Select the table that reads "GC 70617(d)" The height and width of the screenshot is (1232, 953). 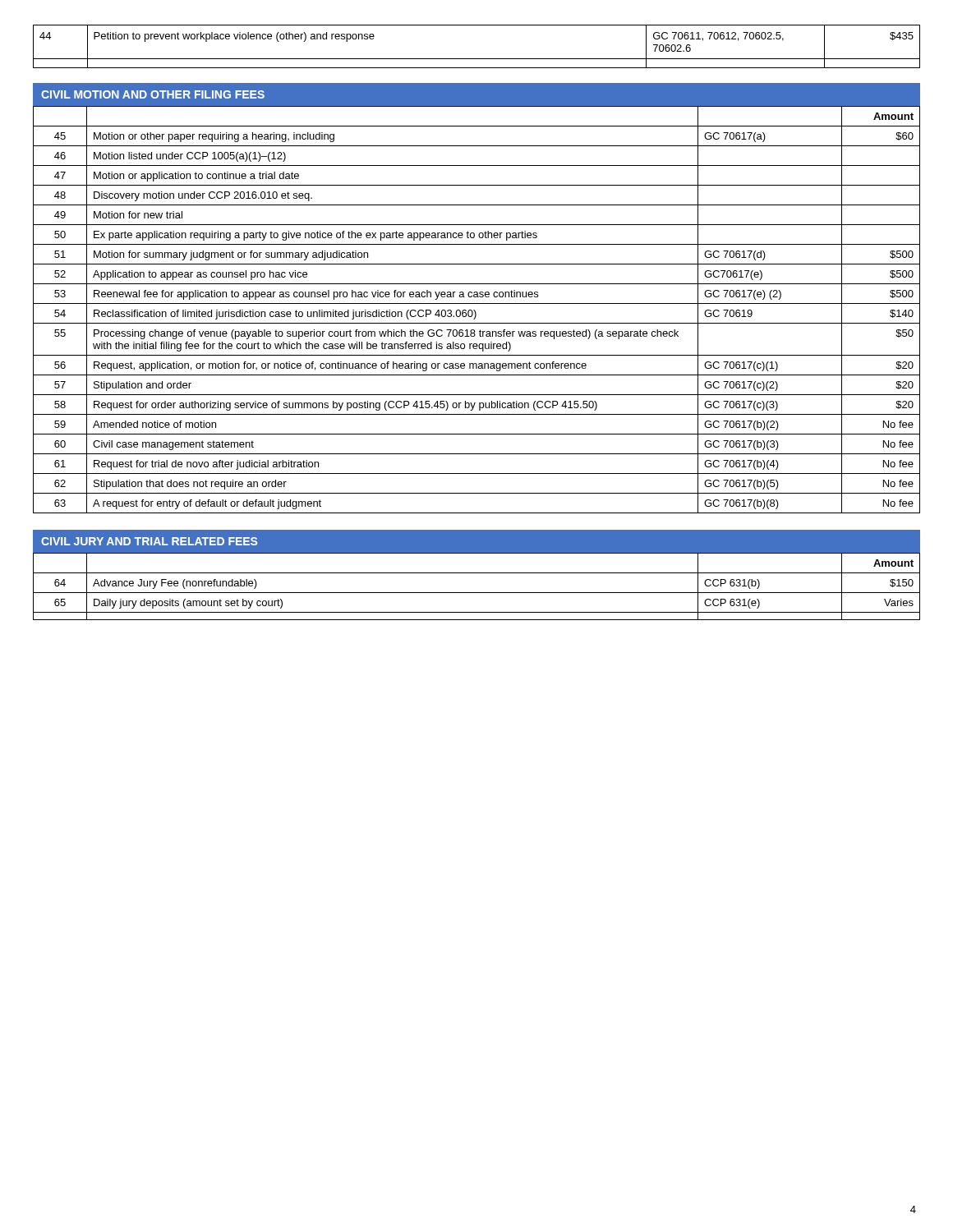point(476,310)
